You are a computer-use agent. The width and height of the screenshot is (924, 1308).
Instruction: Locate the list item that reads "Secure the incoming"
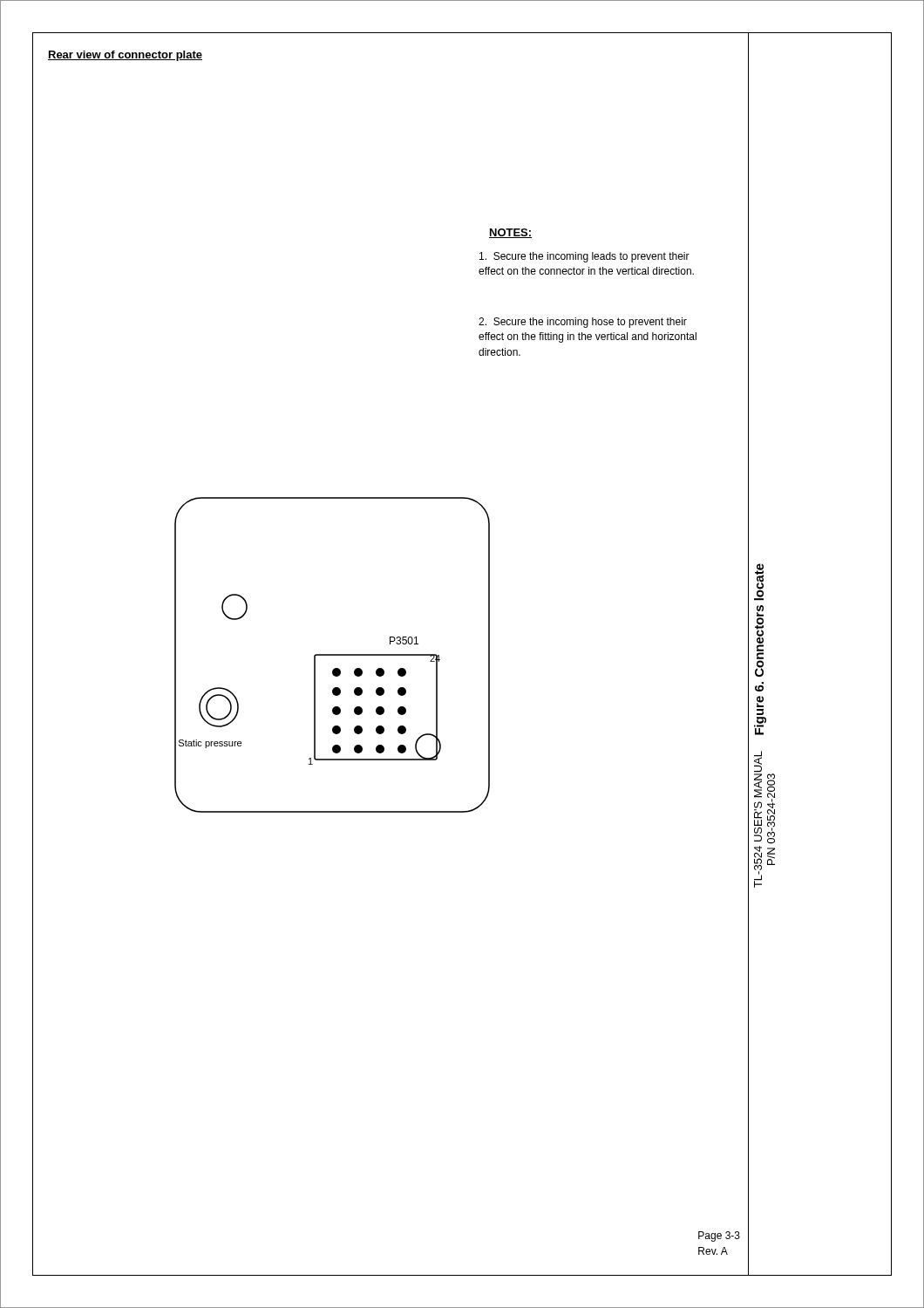pyautogui.click(x=587, y=264)
